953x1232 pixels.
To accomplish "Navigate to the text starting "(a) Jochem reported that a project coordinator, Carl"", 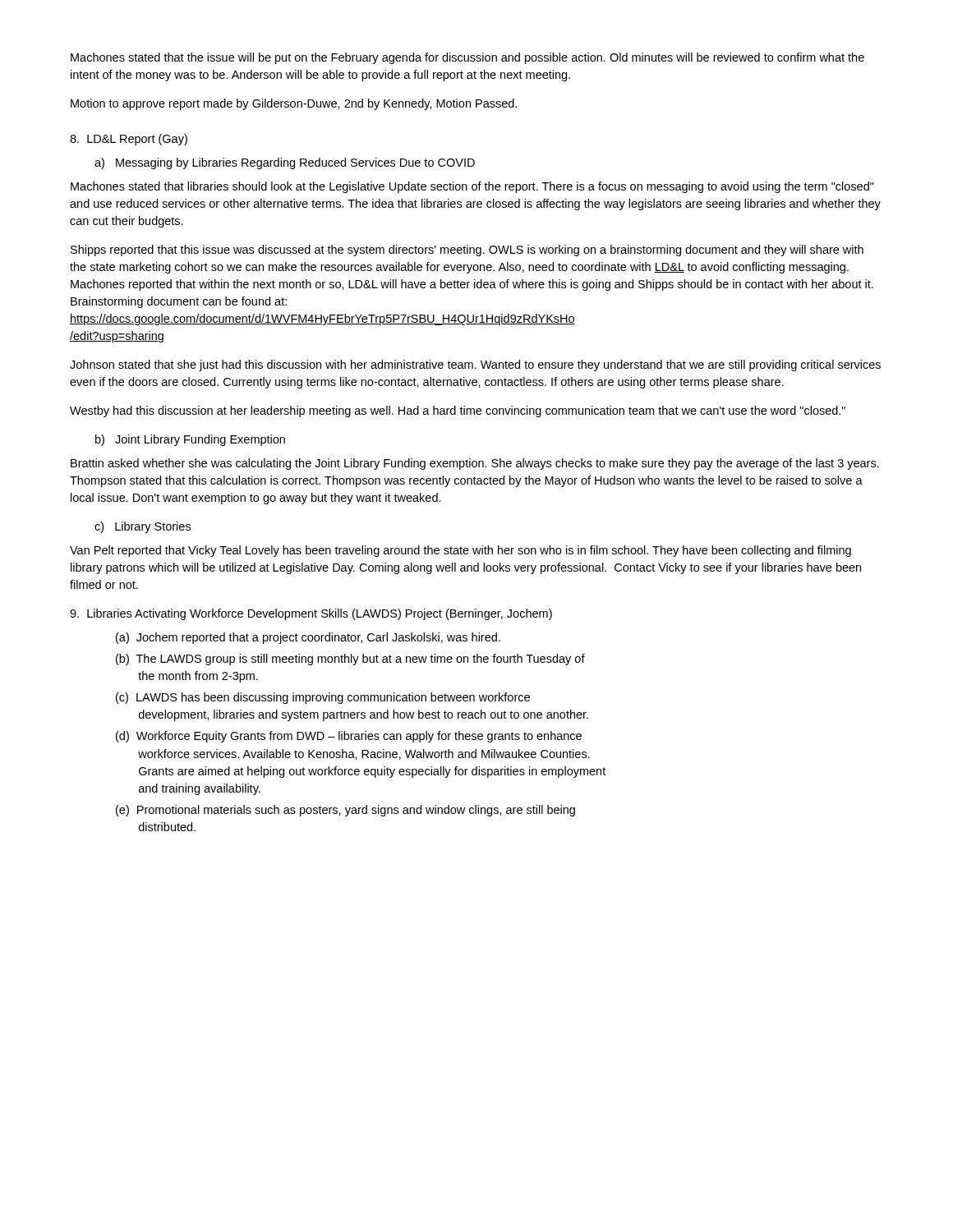I will (308, 638).
